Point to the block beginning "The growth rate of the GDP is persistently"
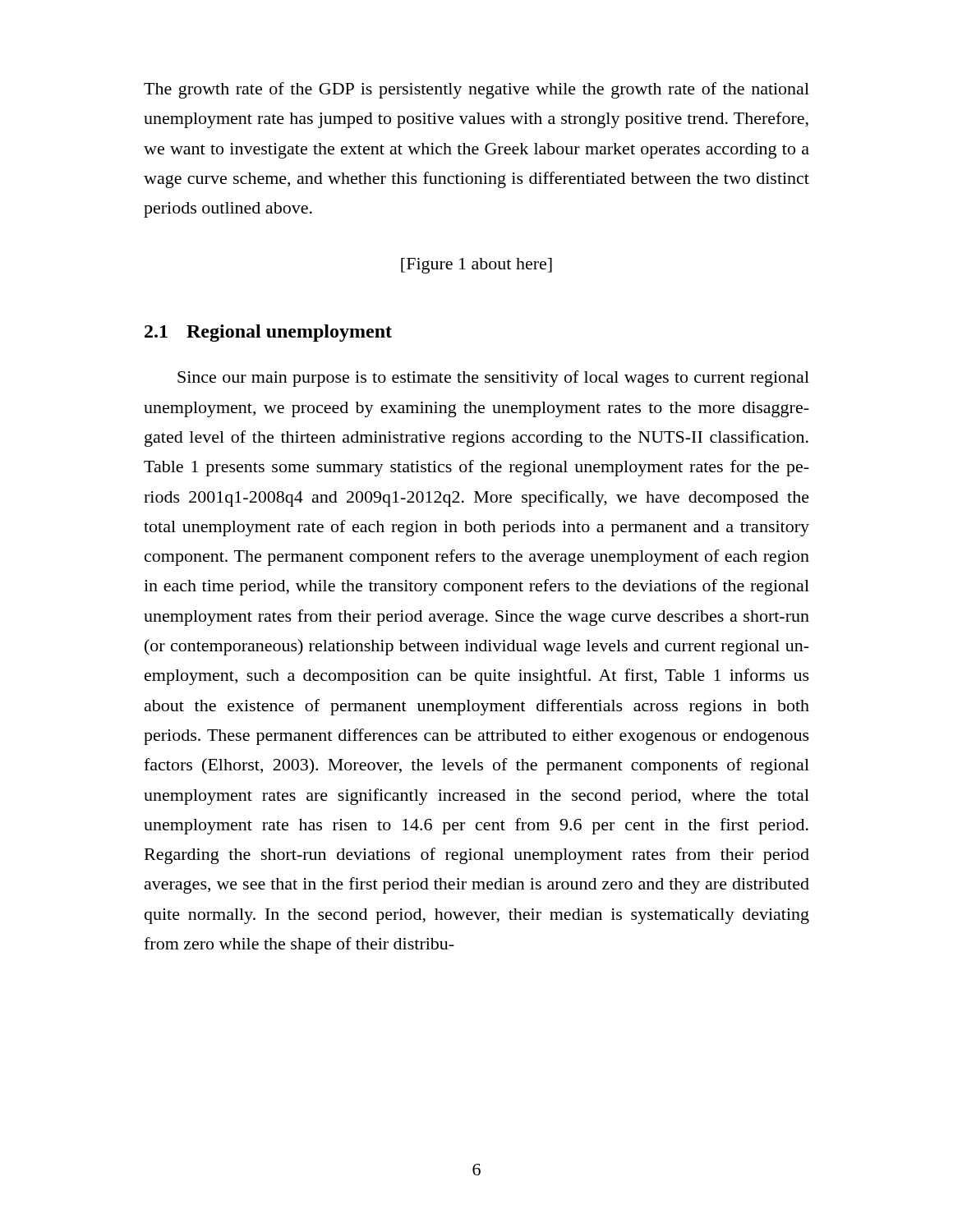Viewport: 953px width, 1232px height. pyautogui.click(x=476, y=148)
